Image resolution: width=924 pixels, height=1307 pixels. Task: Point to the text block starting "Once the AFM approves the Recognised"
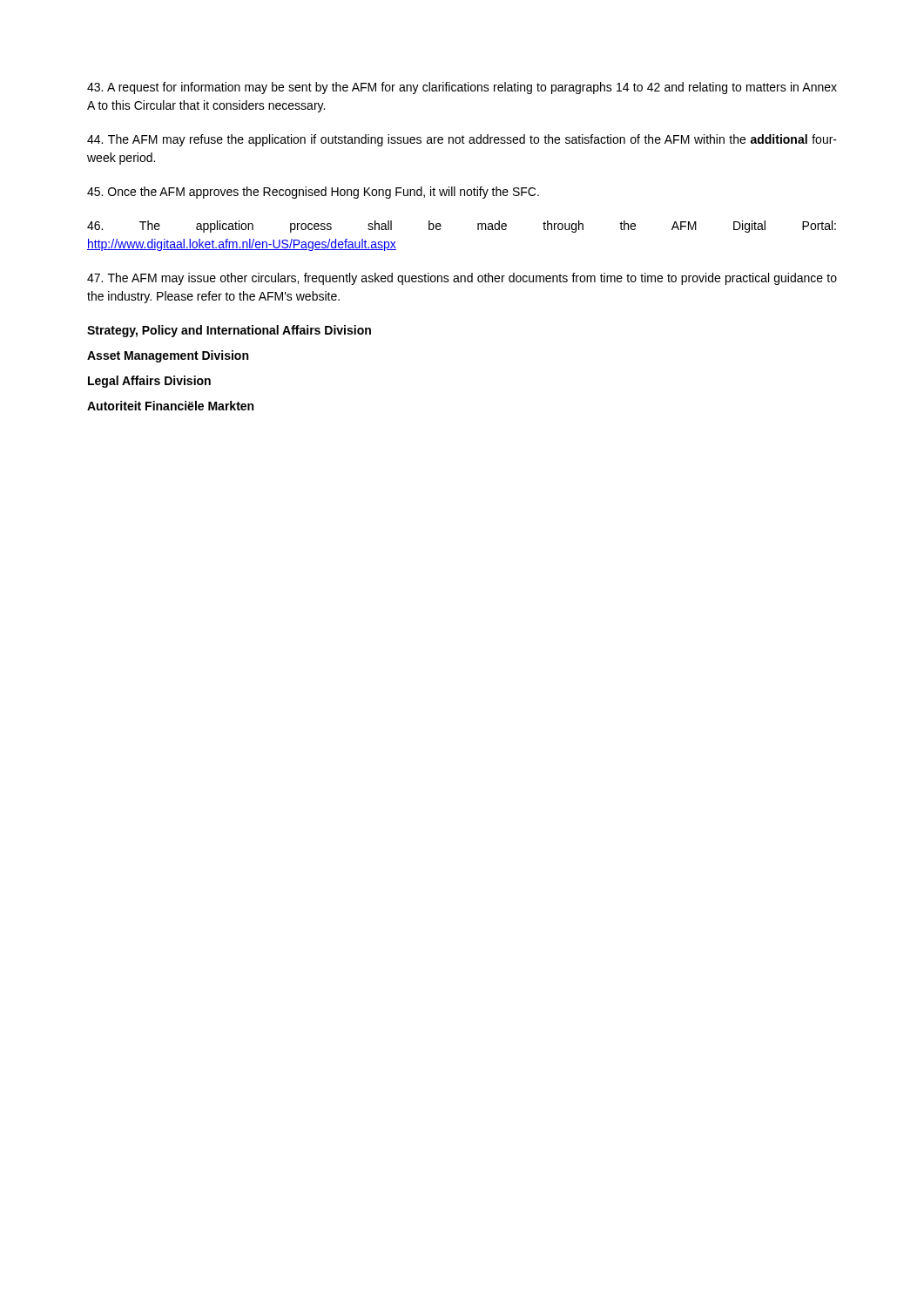[x=313, y=192]
